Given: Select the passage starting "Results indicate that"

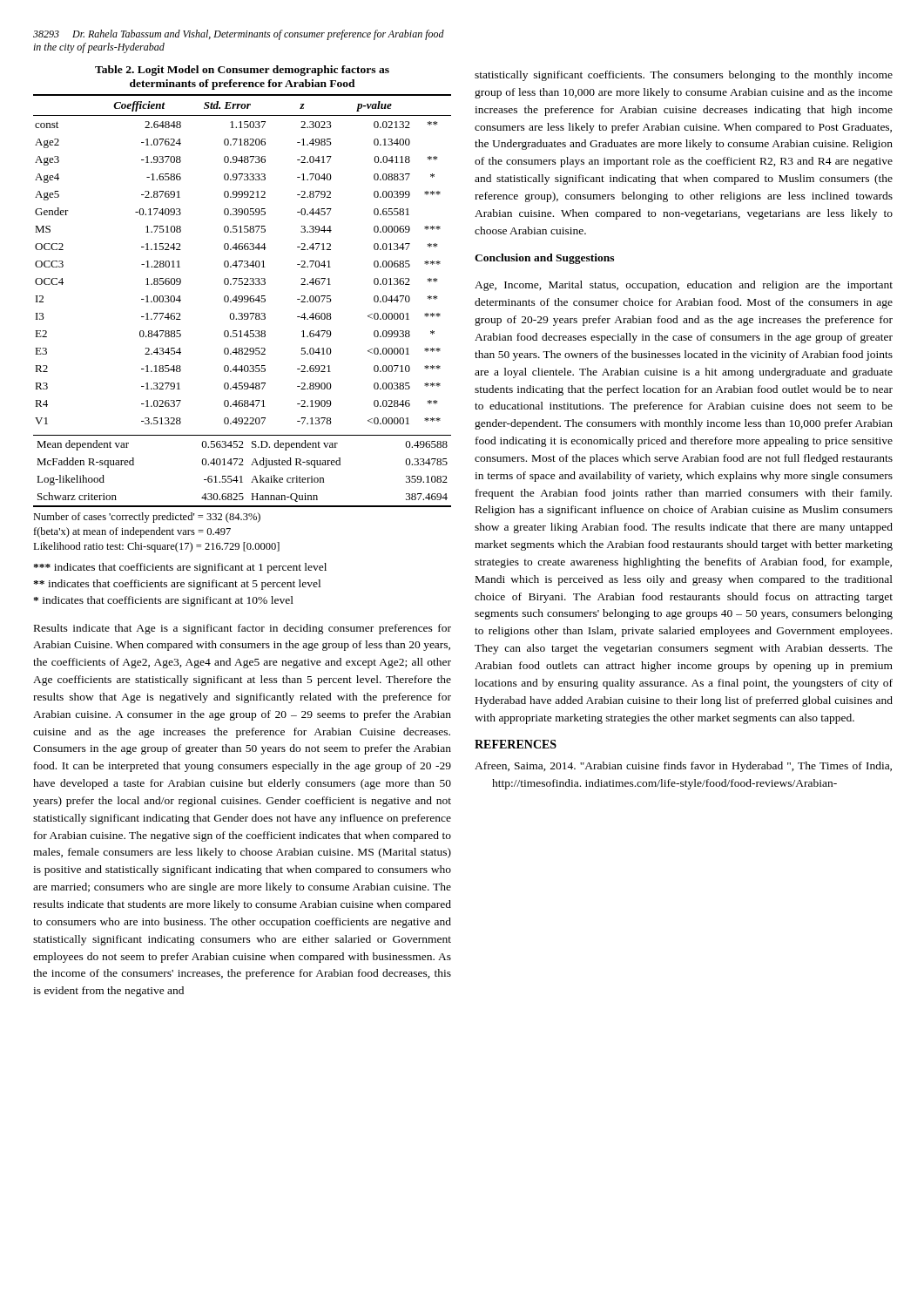Looking at the screenshot, I should 242,809.
